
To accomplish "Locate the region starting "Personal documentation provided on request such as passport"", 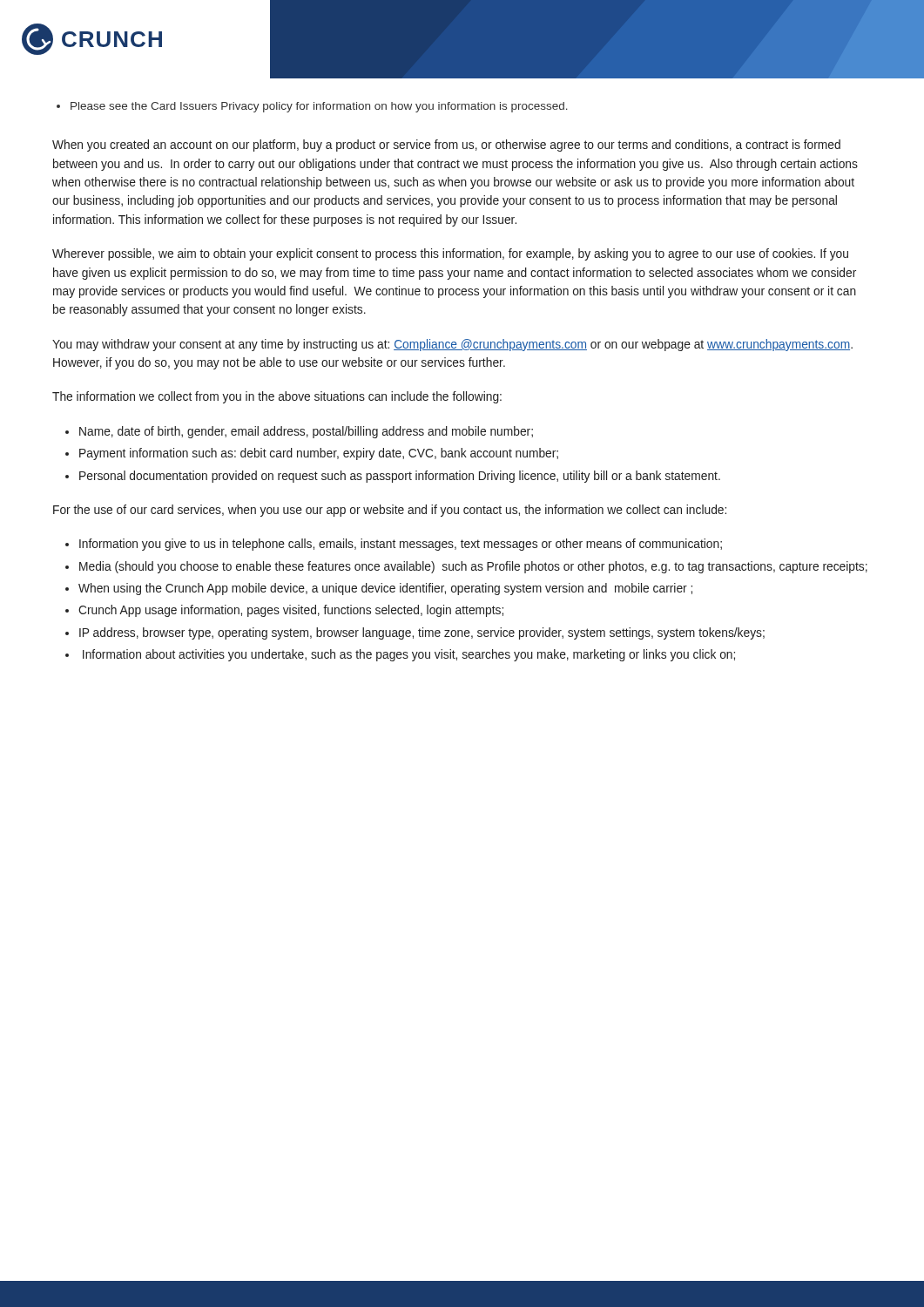I will (475, 476).
